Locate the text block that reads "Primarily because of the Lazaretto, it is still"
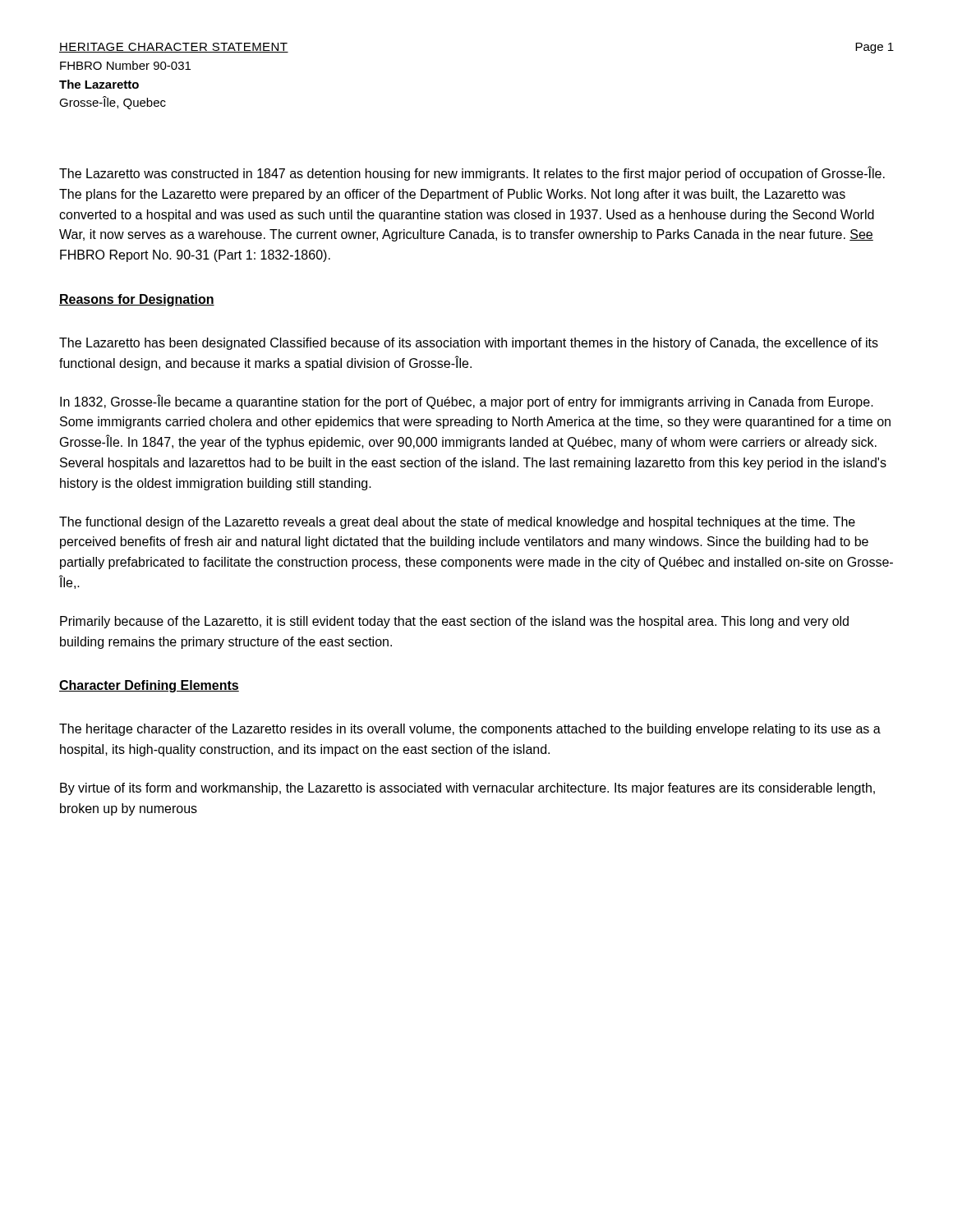953x1232 pixels. coord(454,631)
